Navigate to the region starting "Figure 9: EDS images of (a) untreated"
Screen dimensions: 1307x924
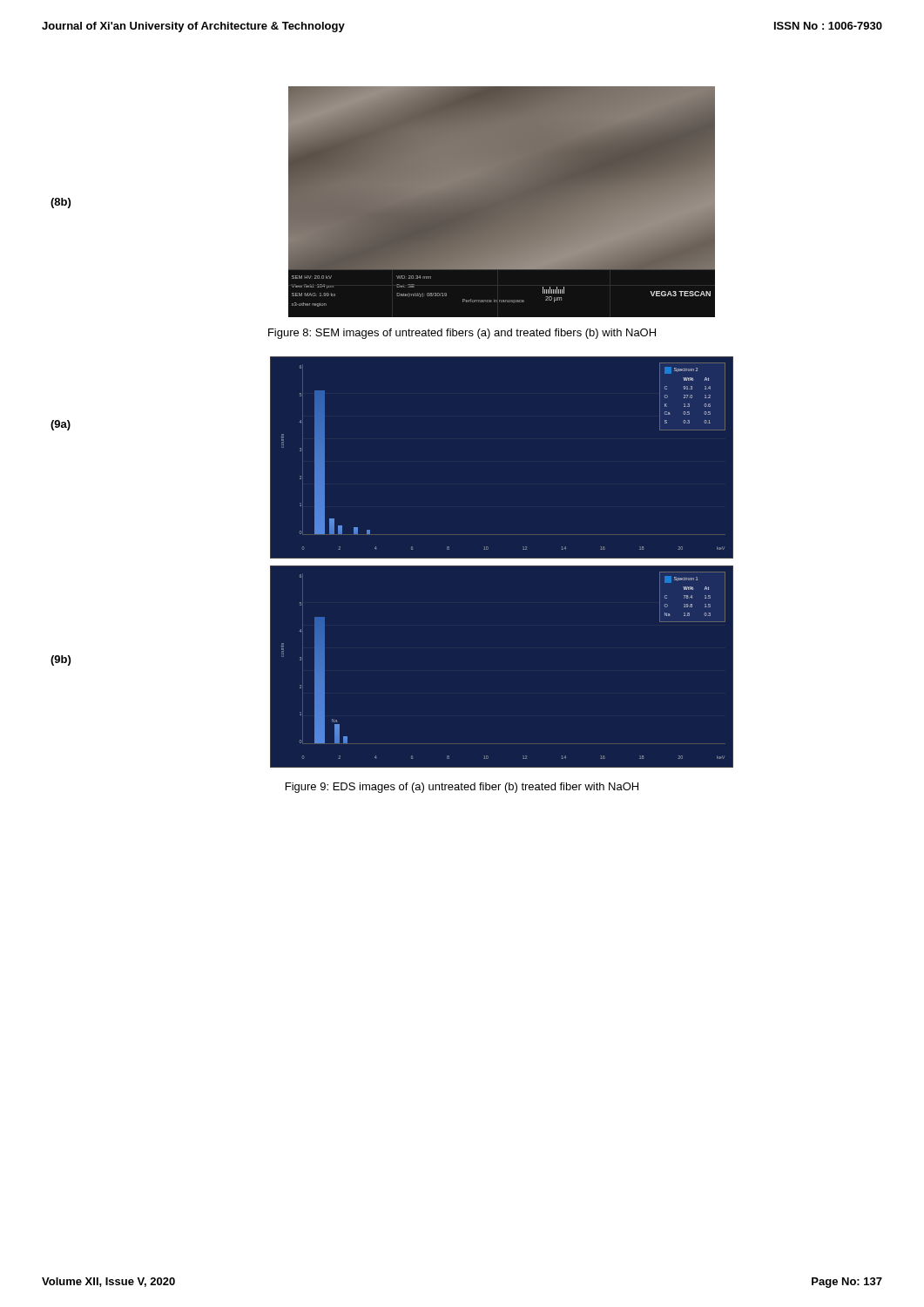(462, 786)
